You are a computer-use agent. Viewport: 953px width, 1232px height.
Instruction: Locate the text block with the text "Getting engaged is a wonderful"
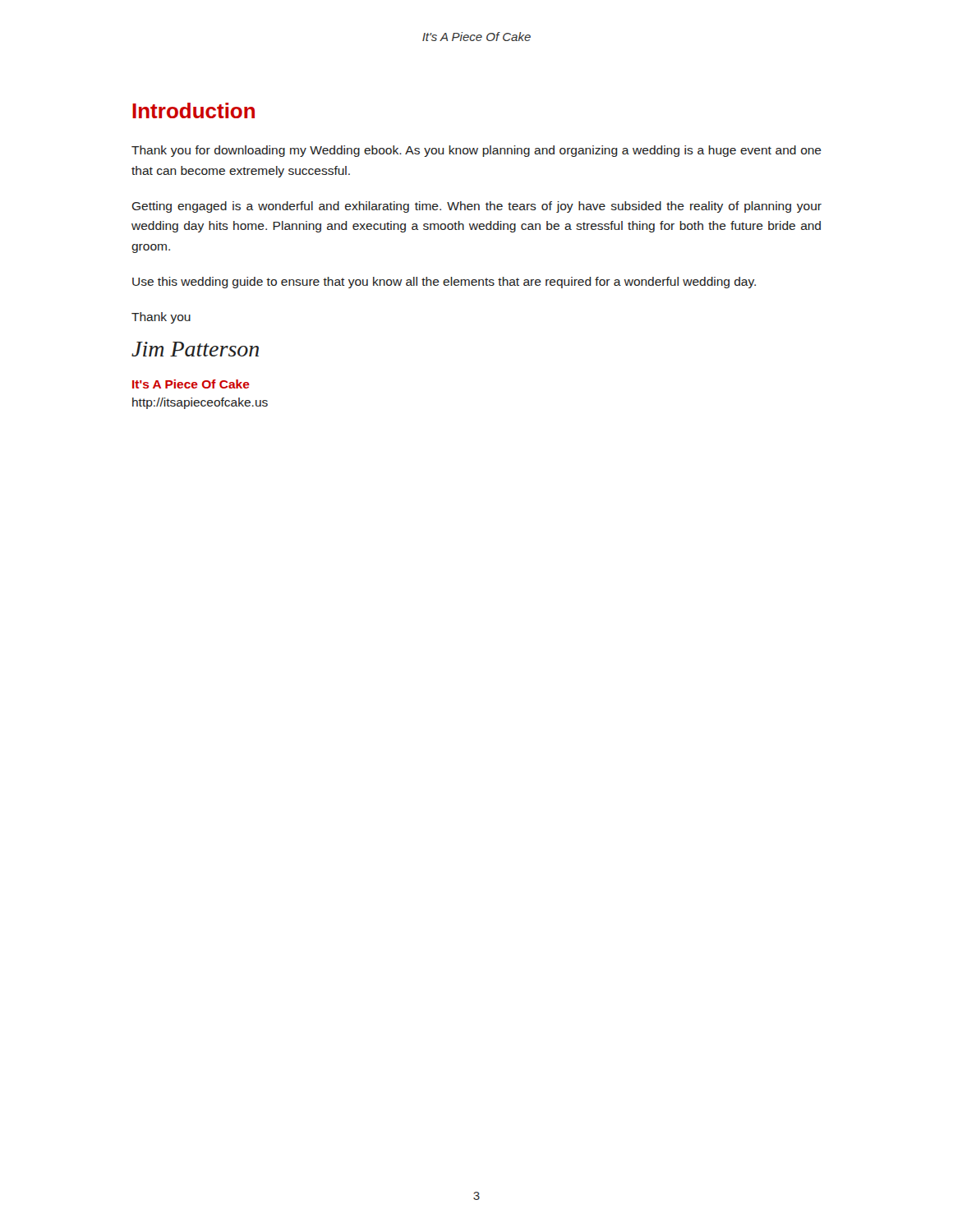click(x=476, y=226)
